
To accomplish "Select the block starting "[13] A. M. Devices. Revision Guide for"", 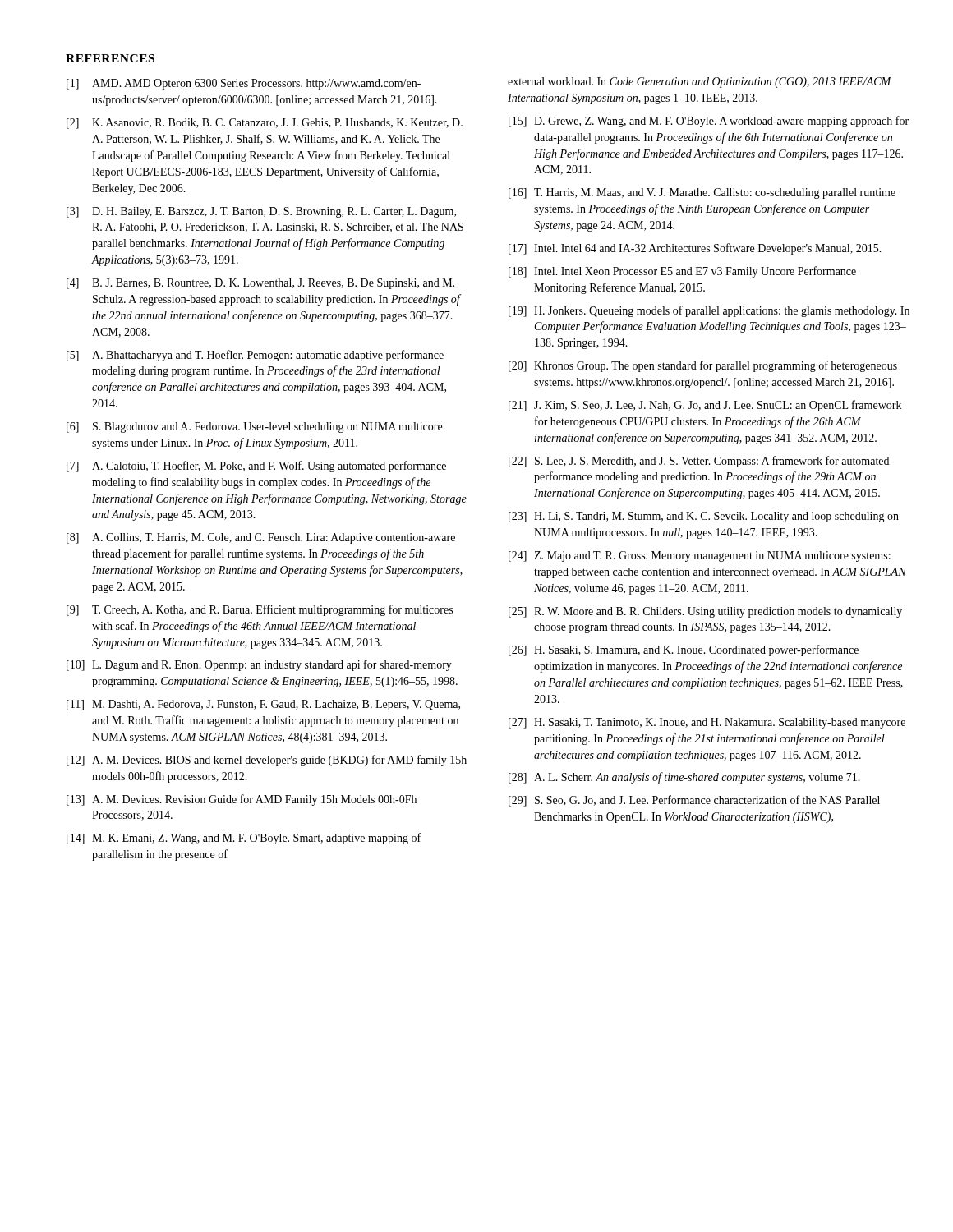I will [267, 808].
